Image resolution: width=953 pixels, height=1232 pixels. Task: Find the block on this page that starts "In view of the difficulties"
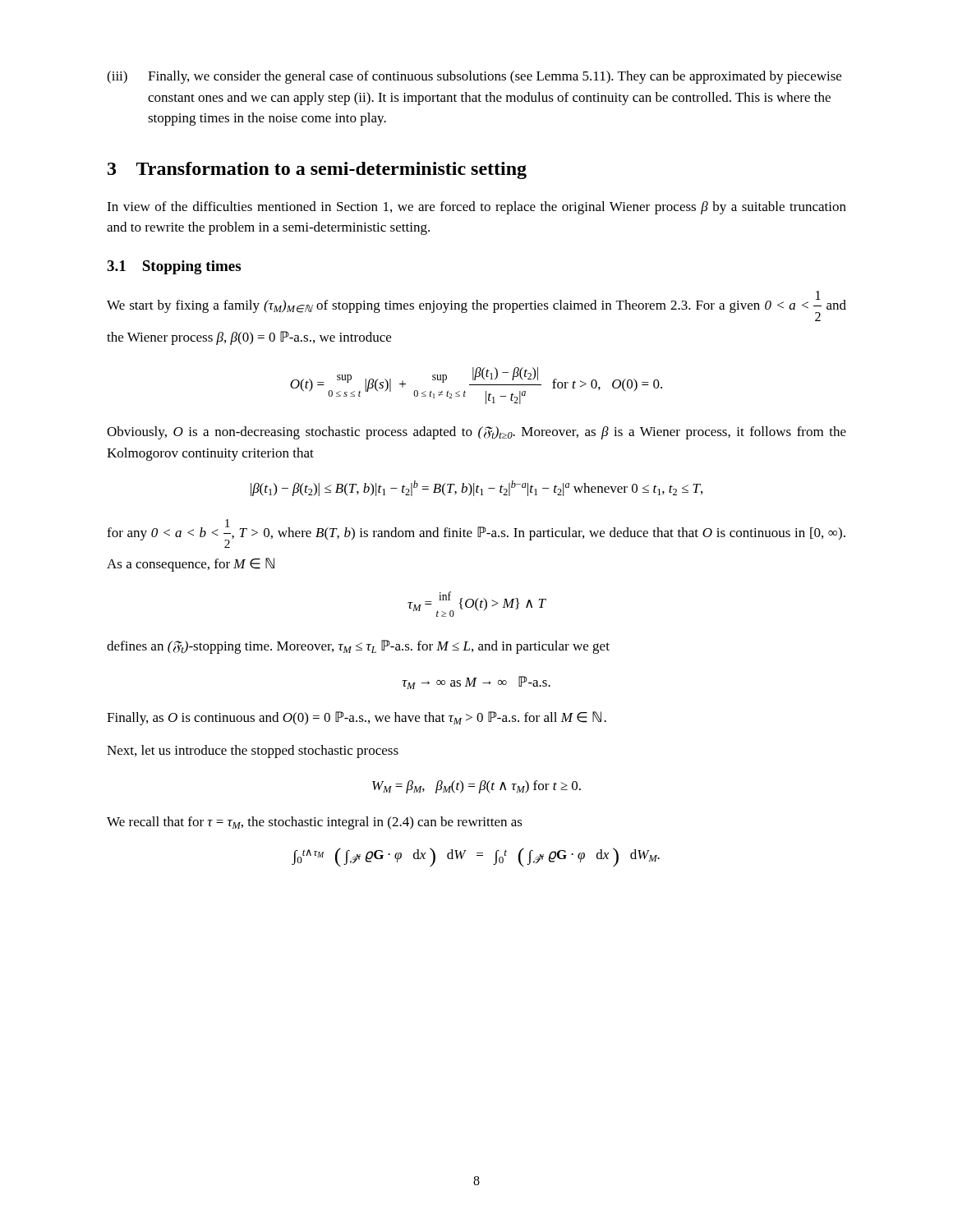[476, 217]
